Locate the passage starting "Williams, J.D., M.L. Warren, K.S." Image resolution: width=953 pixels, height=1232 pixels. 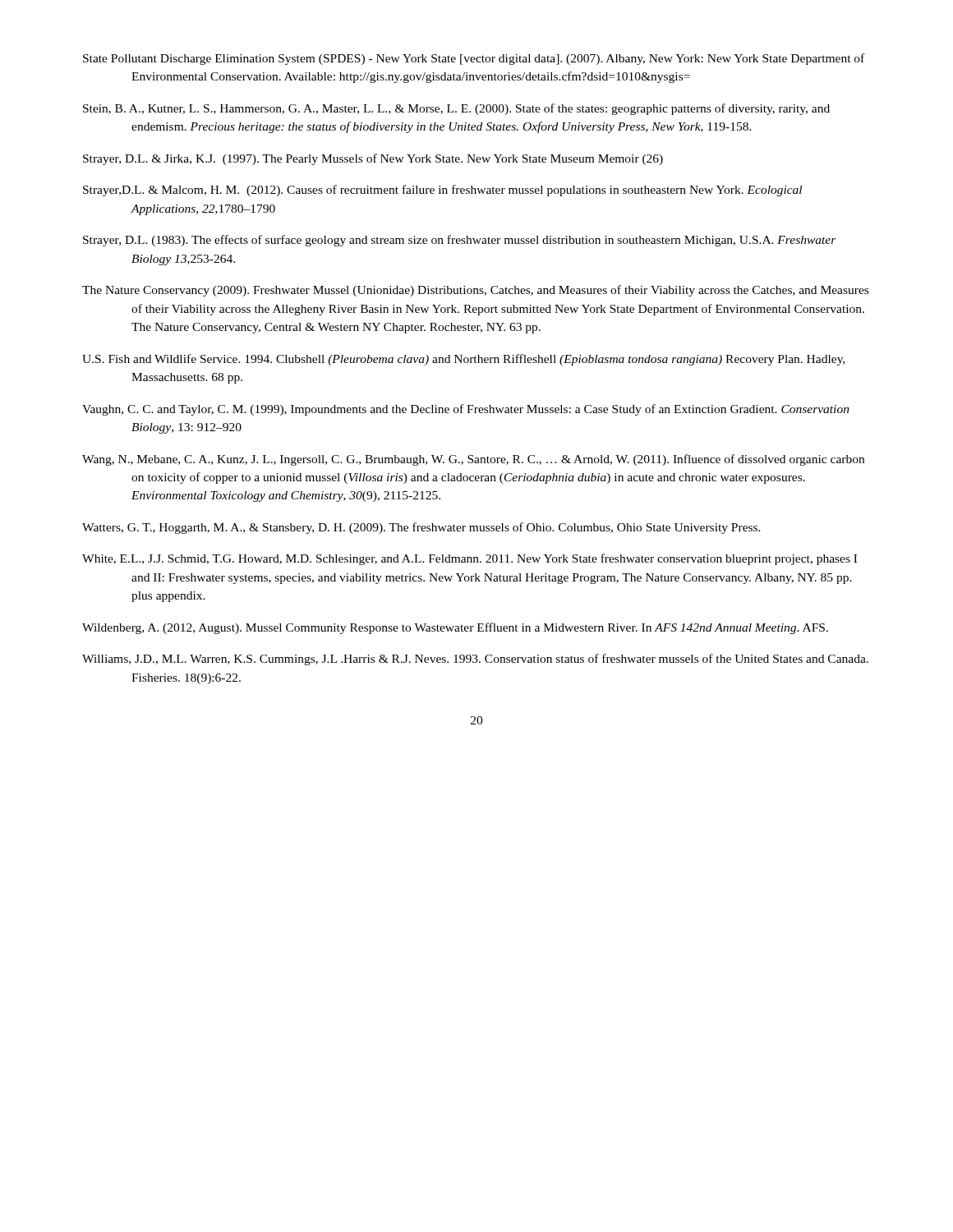[476, 668]
